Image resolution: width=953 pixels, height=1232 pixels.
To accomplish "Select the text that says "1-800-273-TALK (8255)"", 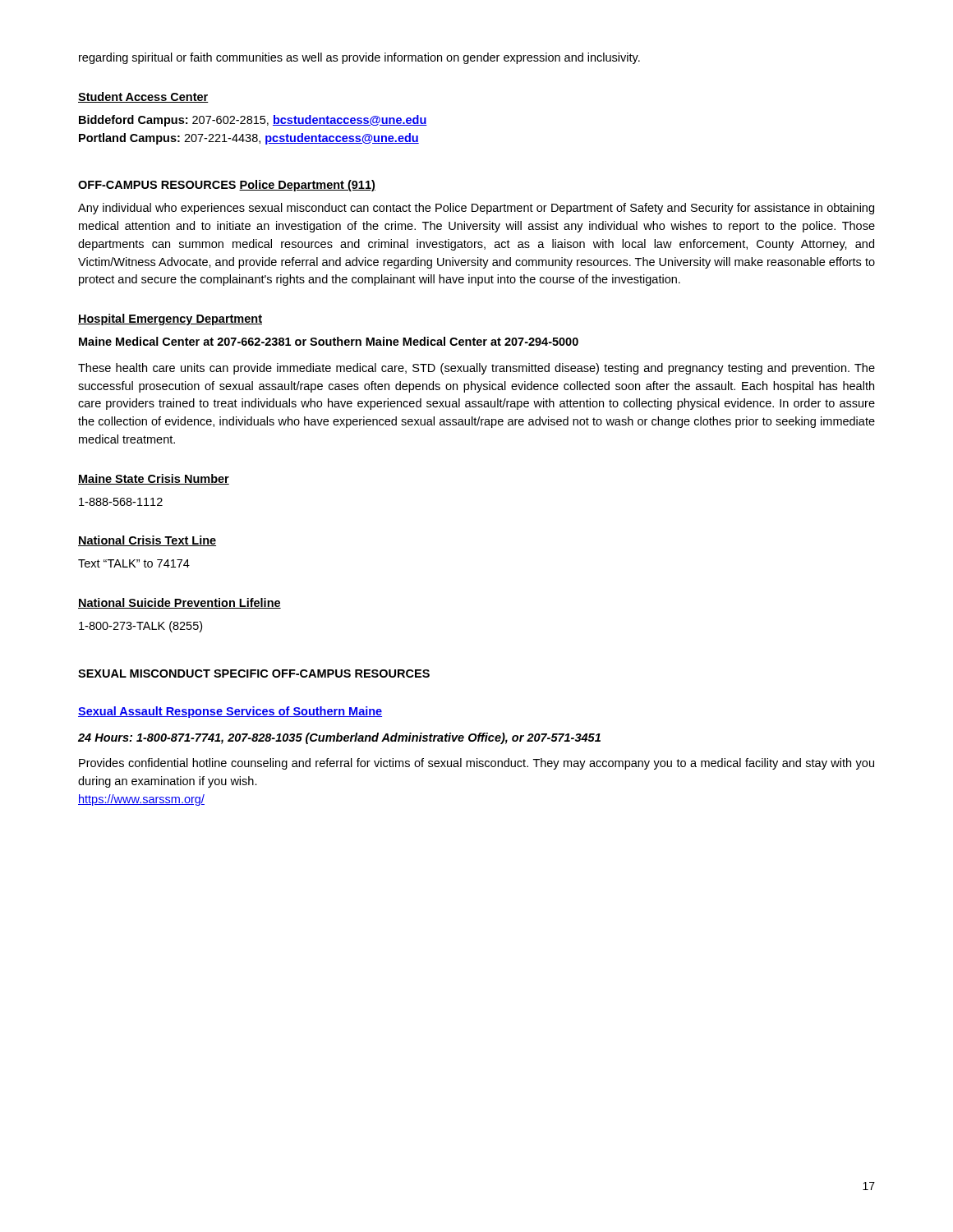I will [141, 626].
